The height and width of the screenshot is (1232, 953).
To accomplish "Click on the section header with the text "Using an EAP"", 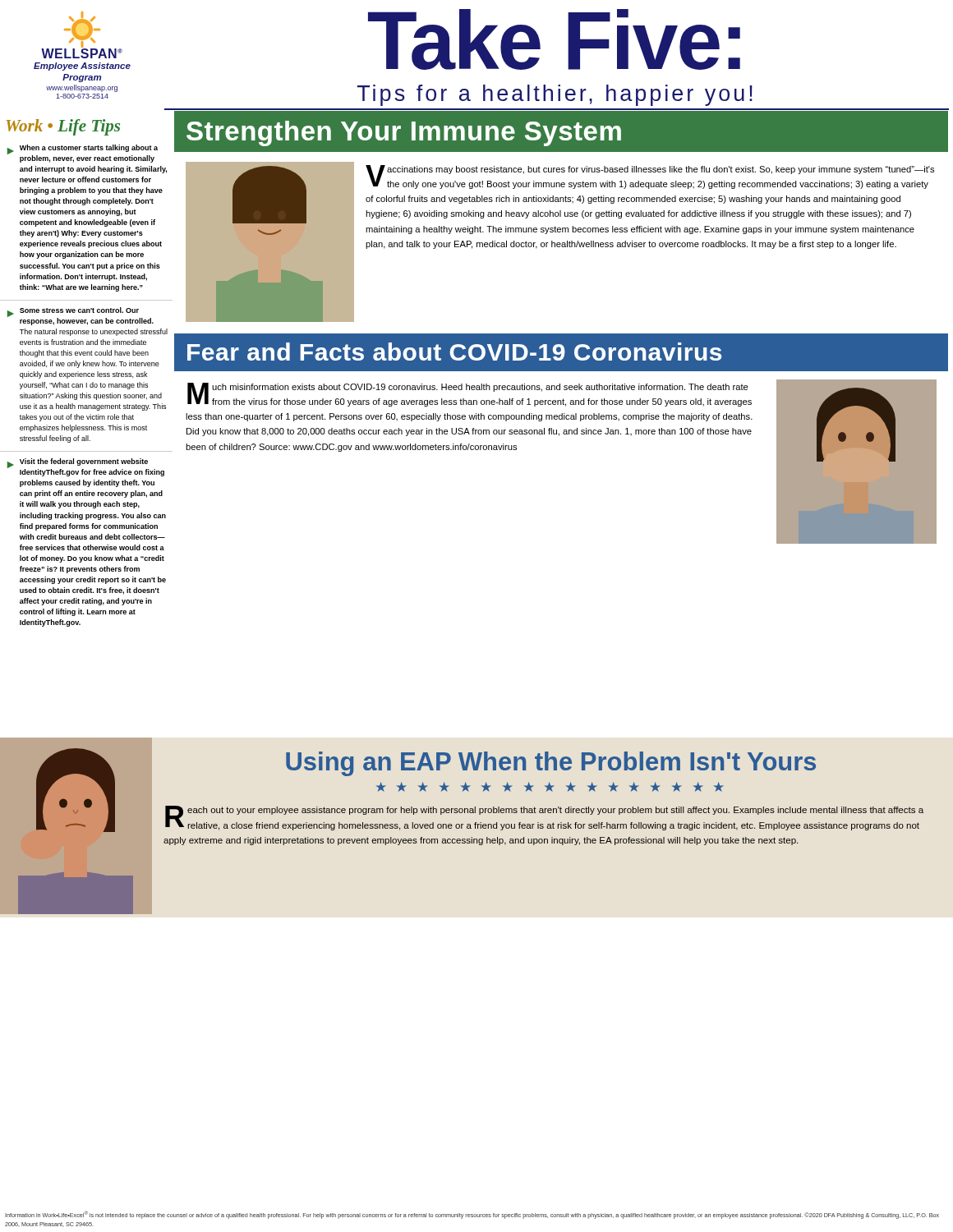I will [x=551, y=762].
